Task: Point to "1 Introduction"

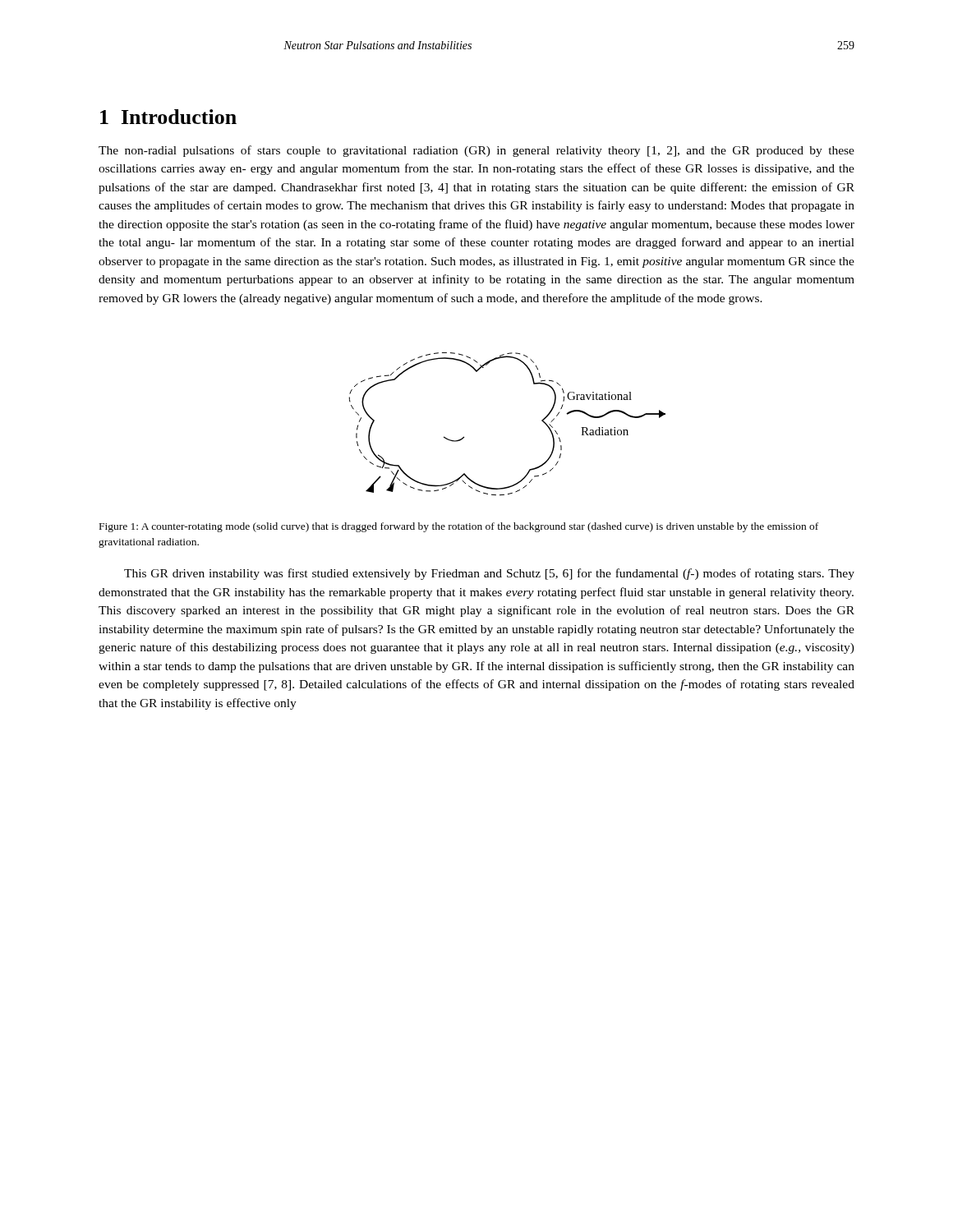Action: [x=168, y=117]
